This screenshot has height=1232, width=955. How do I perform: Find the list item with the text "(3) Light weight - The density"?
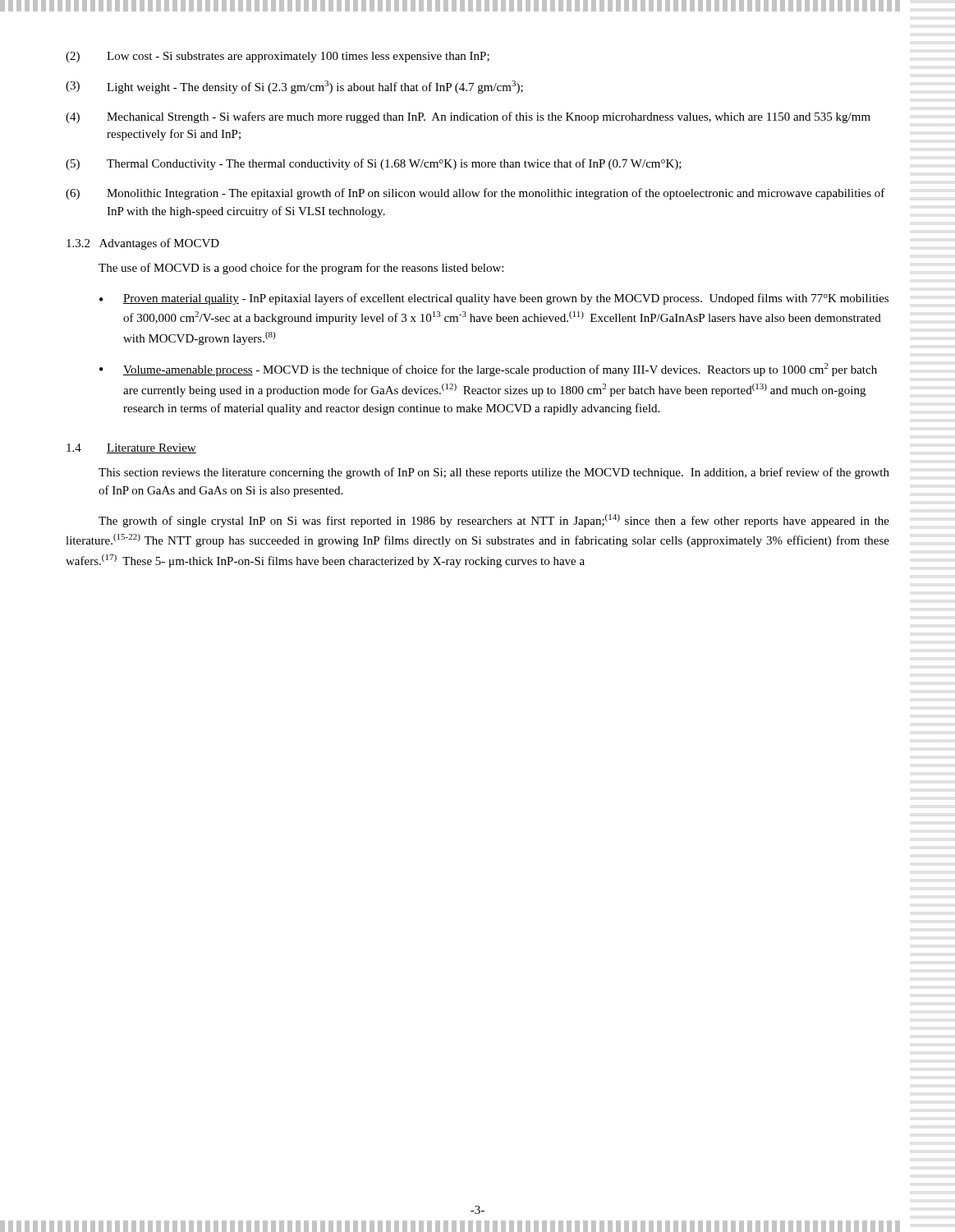point(478,87)
